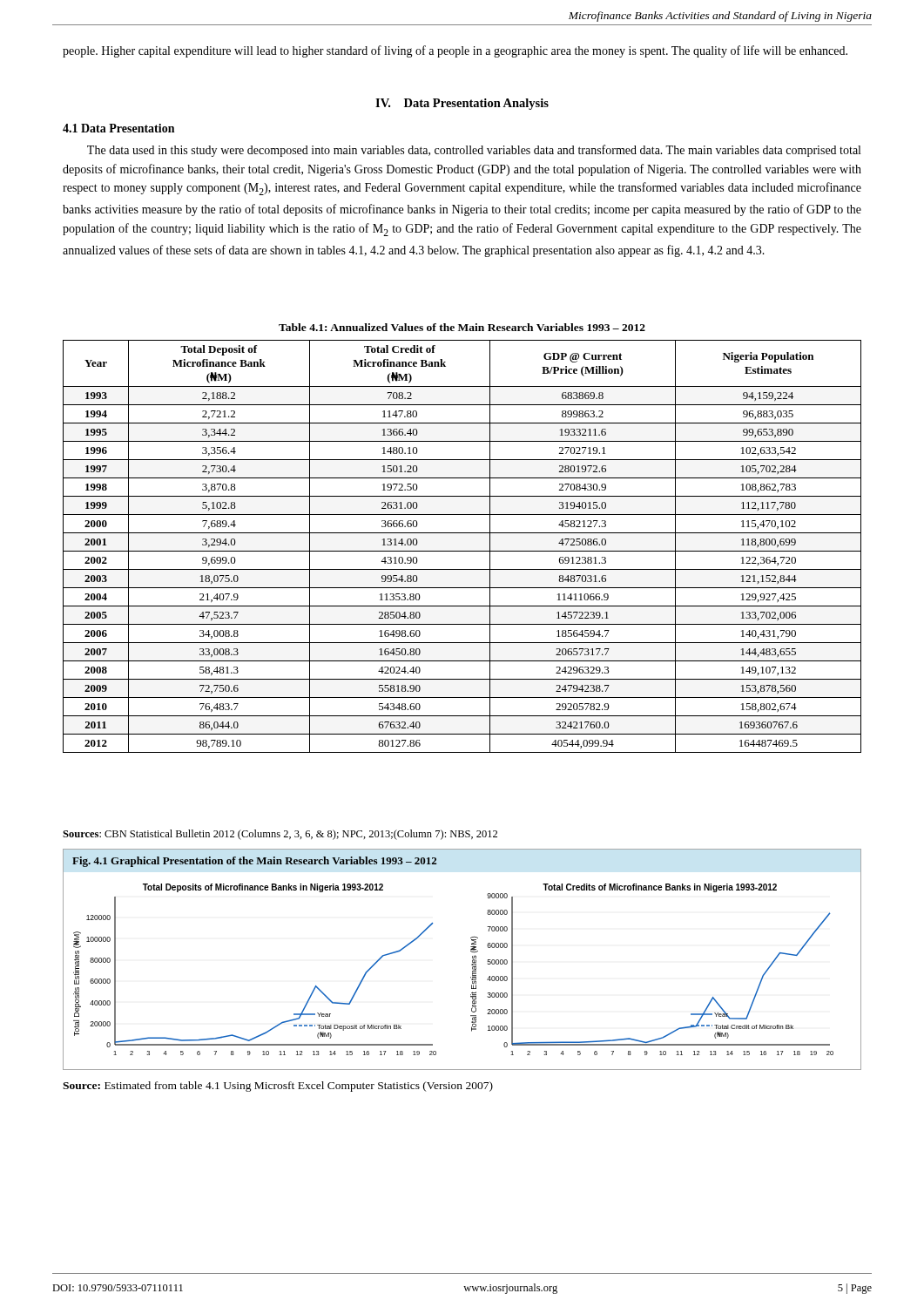Find the table that mentions "Total Credit of Microfinance"
The image size is (924, 1307).
pyautogui.click(x=462, y=546)
